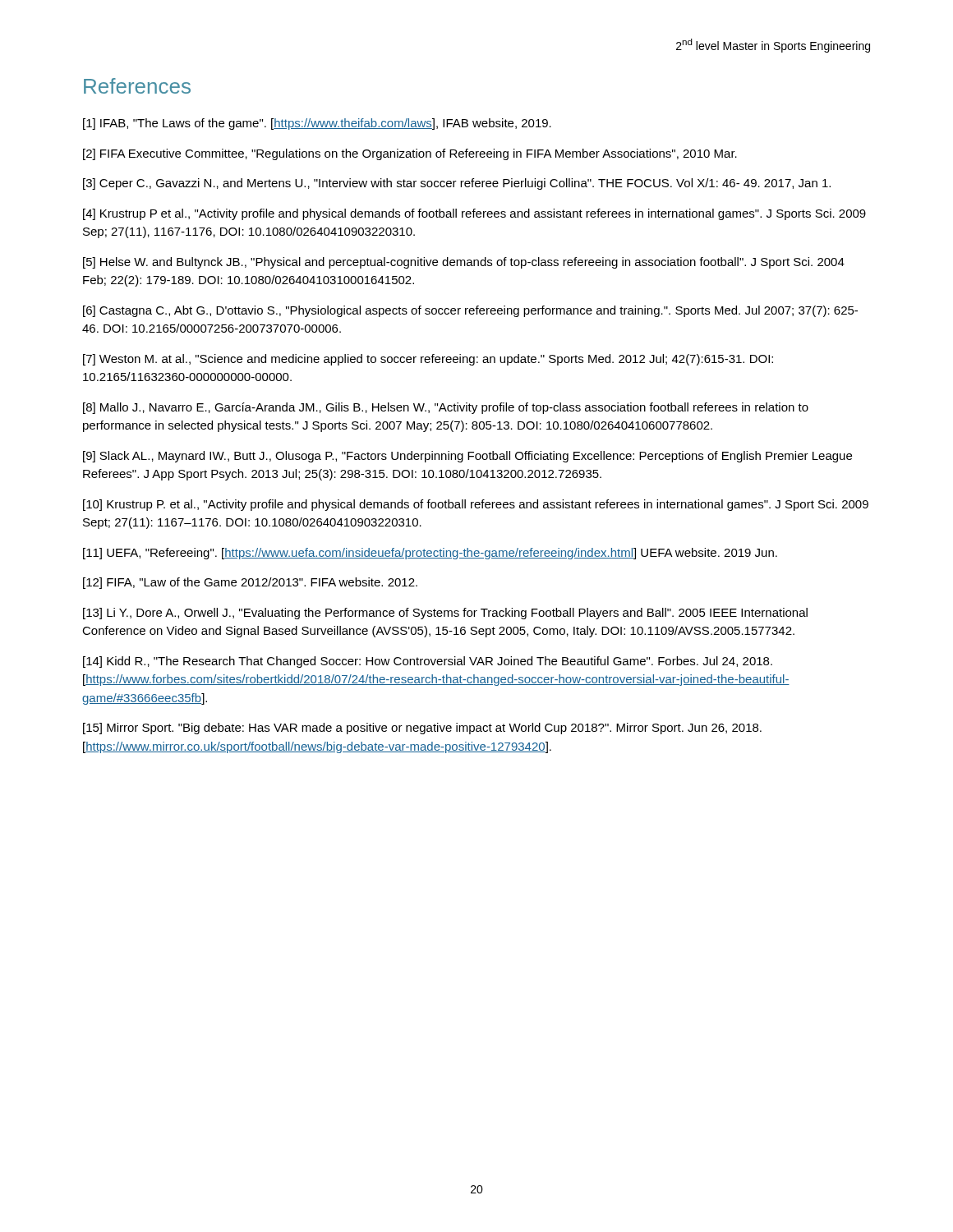Find the block on this page that starts "[2] FIFA Executive Committee, "Regulations"

tap(410, 153)
